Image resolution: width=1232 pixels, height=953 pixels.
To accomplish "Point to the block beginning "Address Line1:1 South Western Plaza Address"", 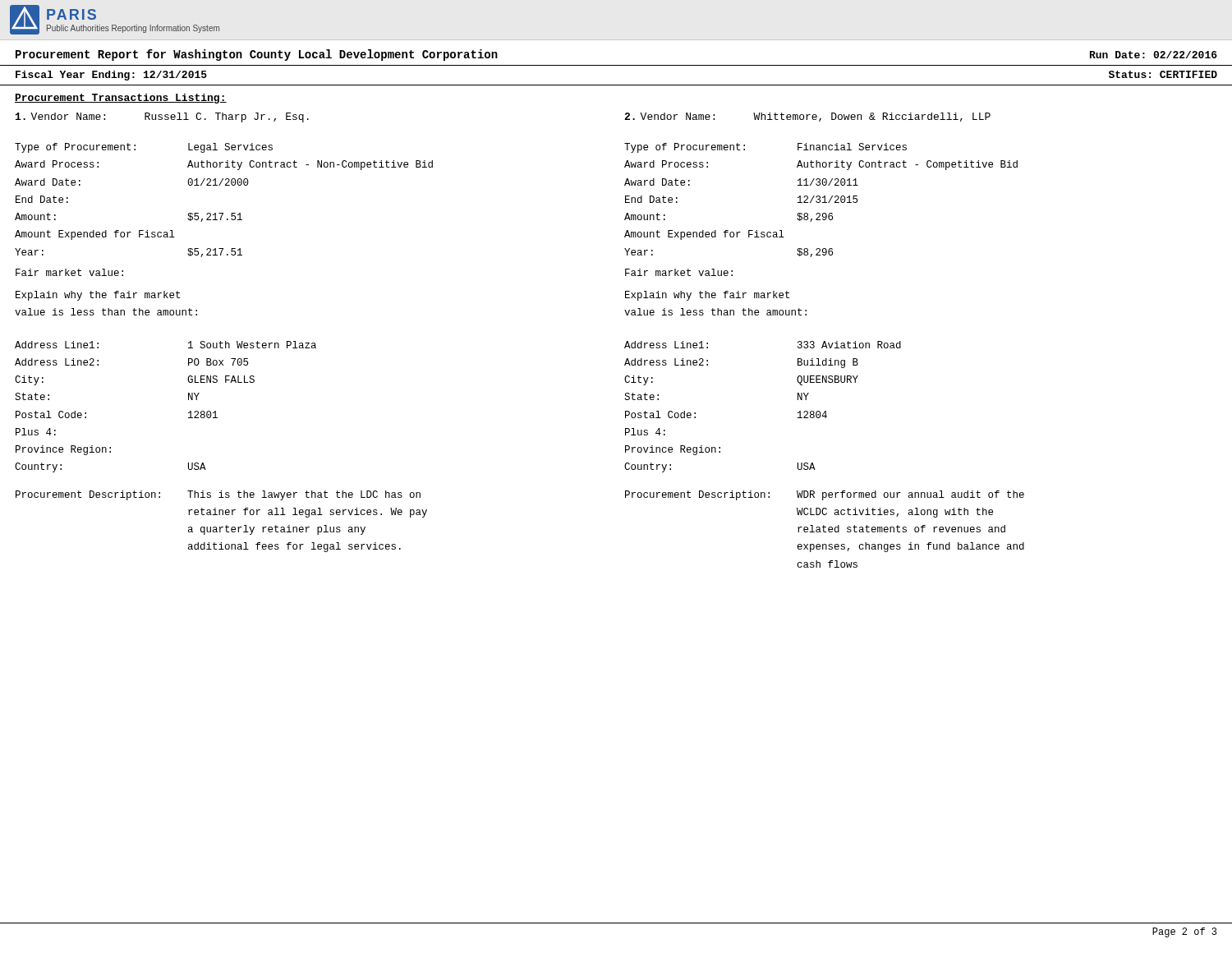I will [55, 345].
